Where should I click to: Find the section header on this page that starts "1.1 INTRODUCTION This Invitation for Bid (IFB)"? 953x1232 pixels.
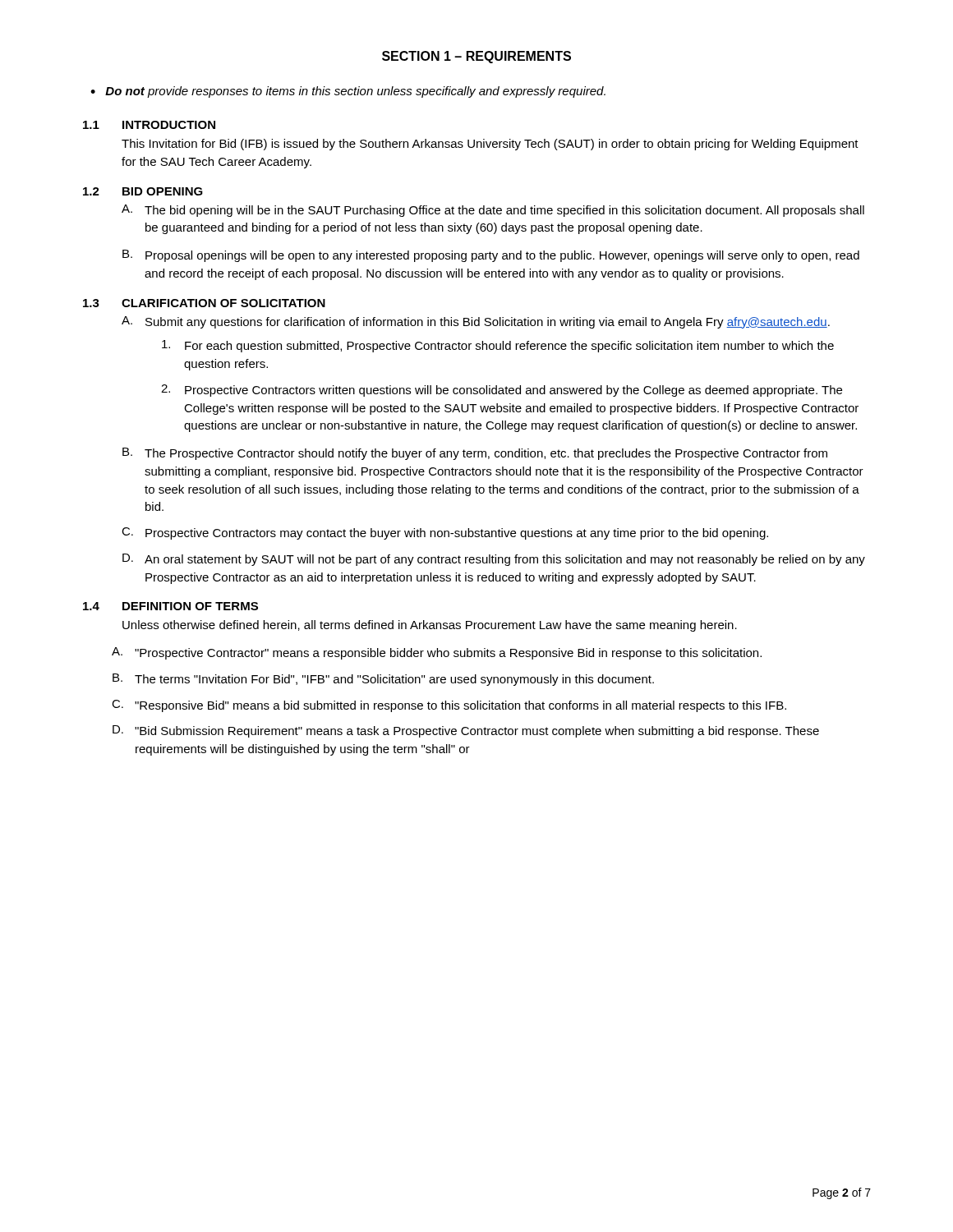tap(476, 144)
